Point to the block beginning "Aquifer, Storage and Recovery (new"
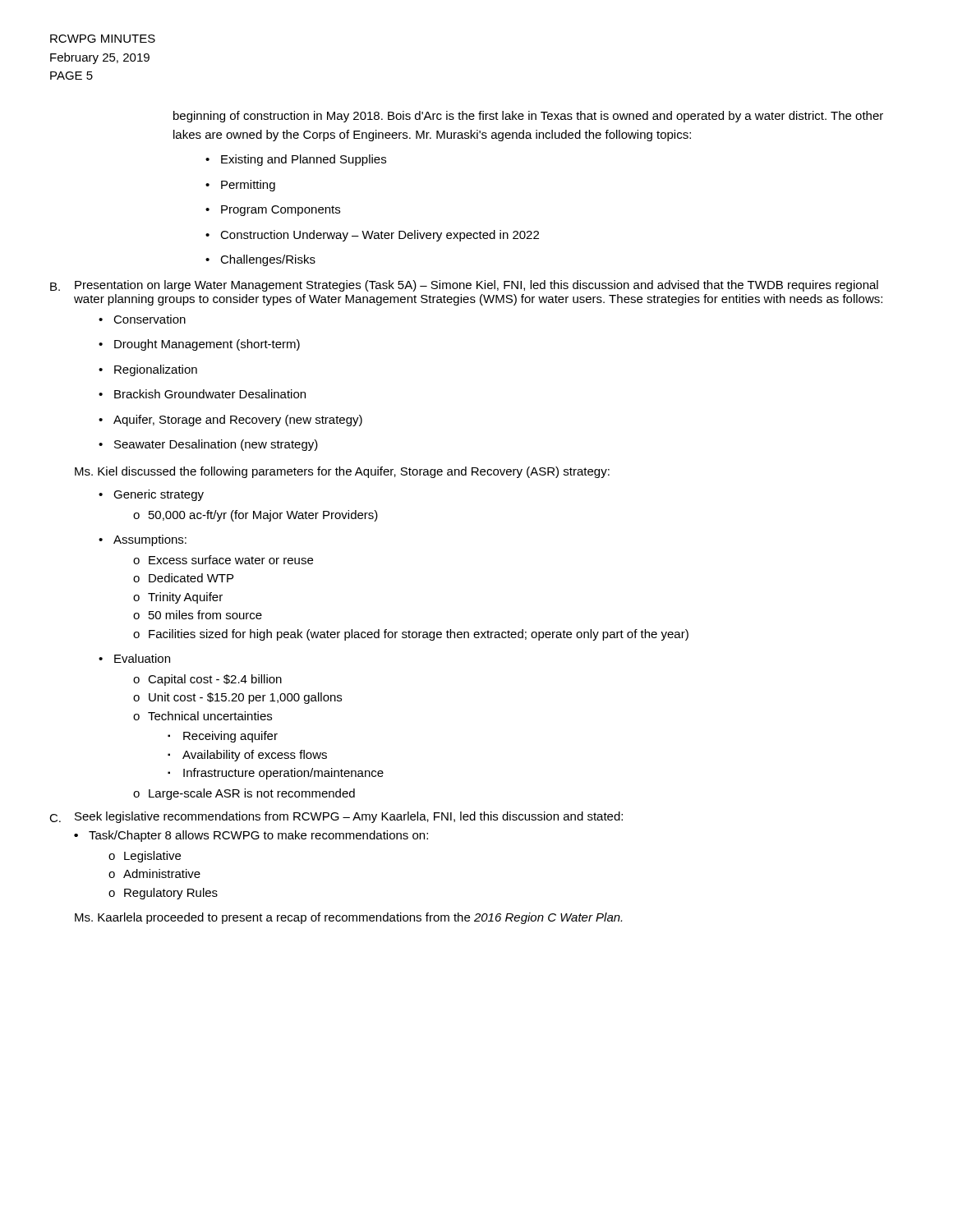Screen dimensions: 1232x953 pos(230,421)
